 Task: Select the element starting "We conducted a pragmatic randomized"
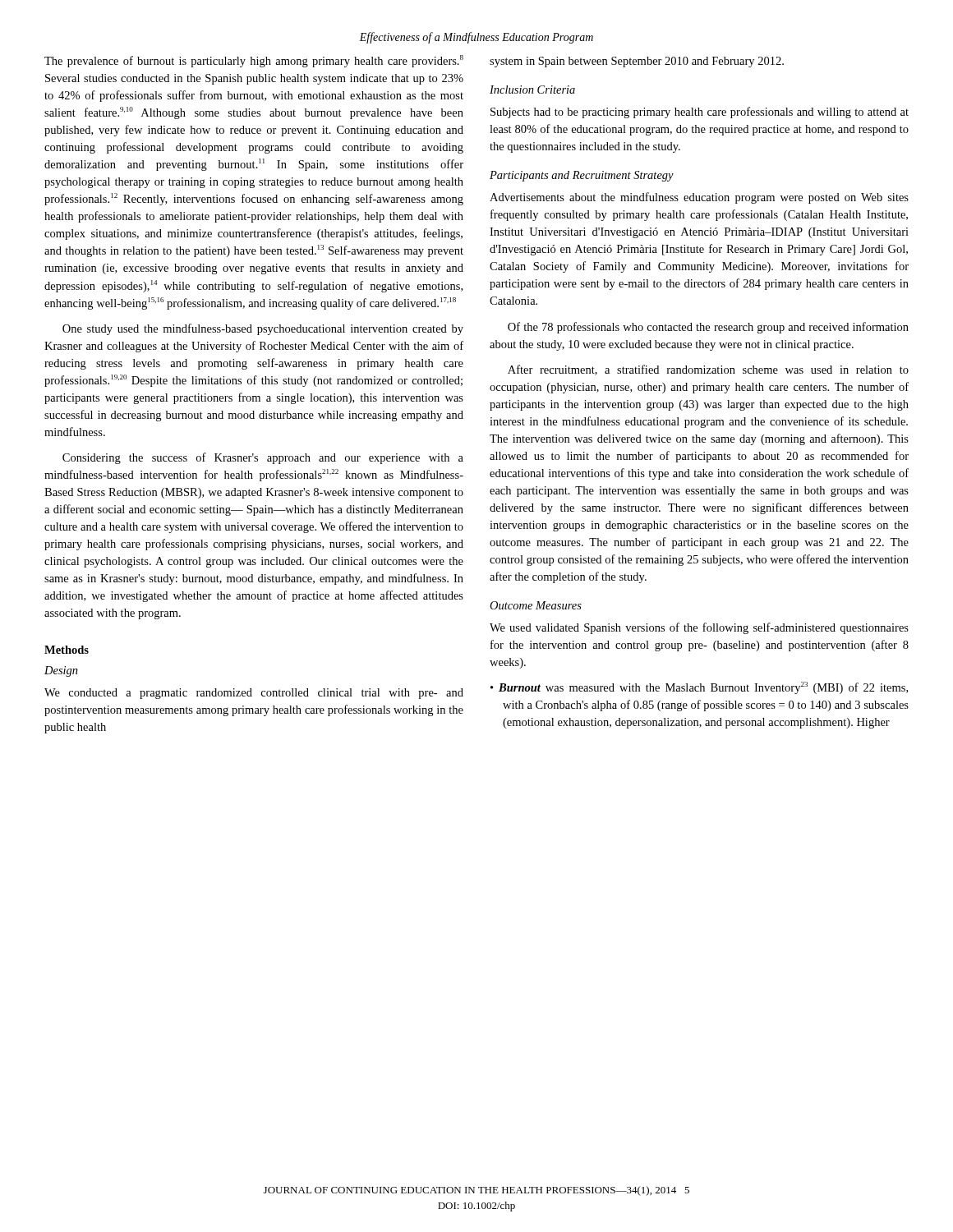(254, 710)
